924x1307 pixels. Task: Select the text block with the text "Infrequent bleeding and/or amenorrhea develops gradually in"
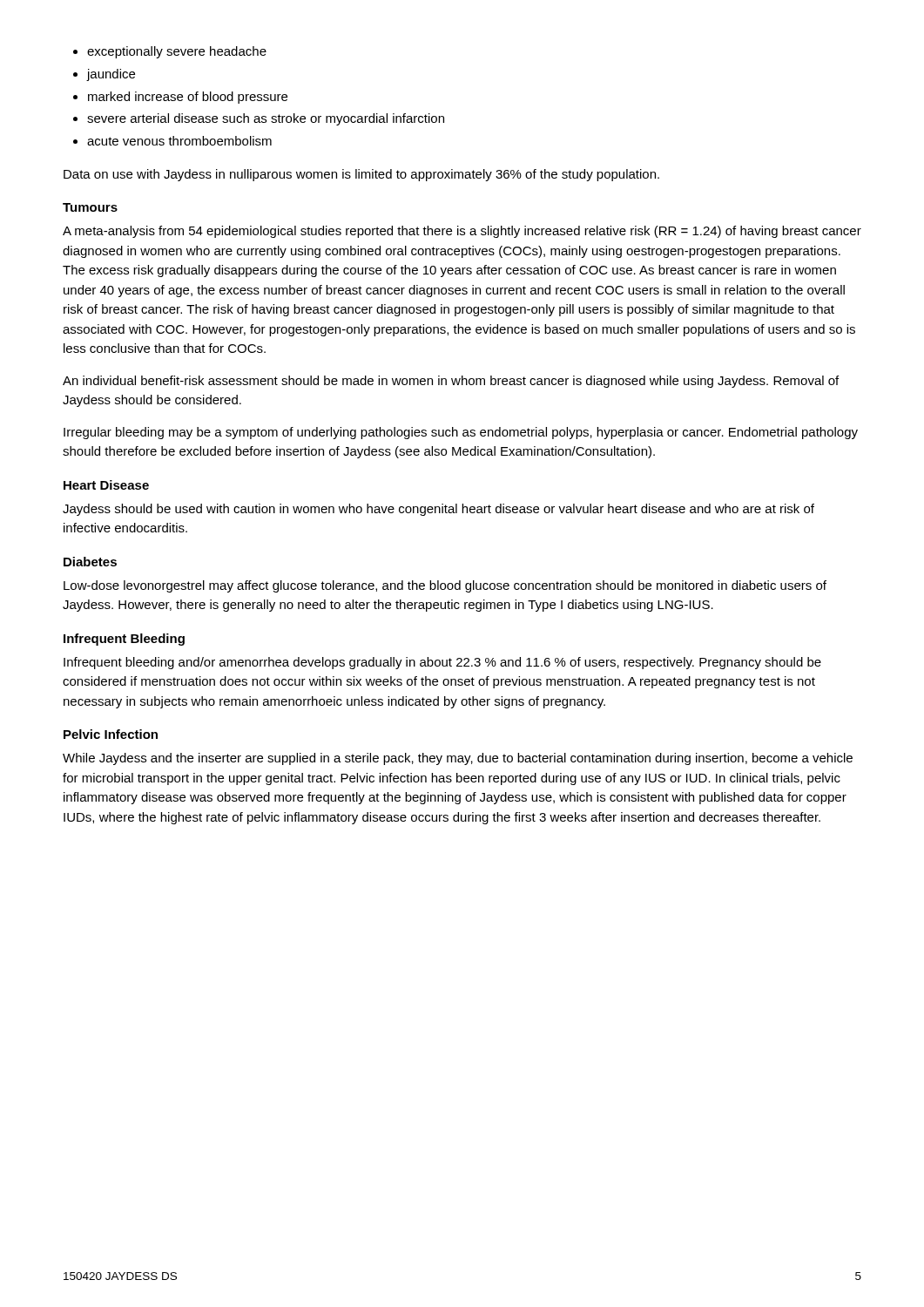pyautogui.click(x=442, y=681)
